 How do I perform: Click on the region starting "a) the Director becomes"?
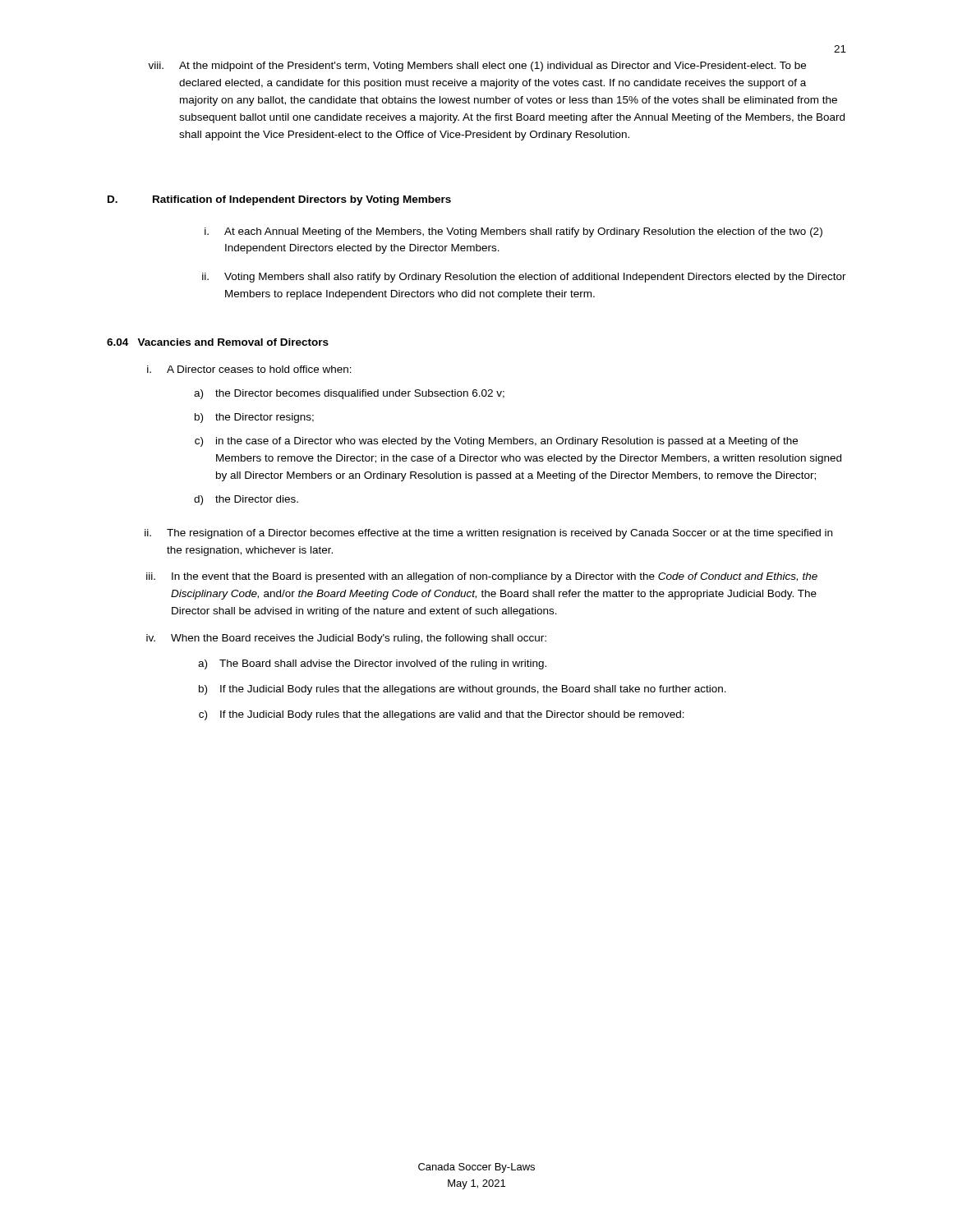[506, 394]
